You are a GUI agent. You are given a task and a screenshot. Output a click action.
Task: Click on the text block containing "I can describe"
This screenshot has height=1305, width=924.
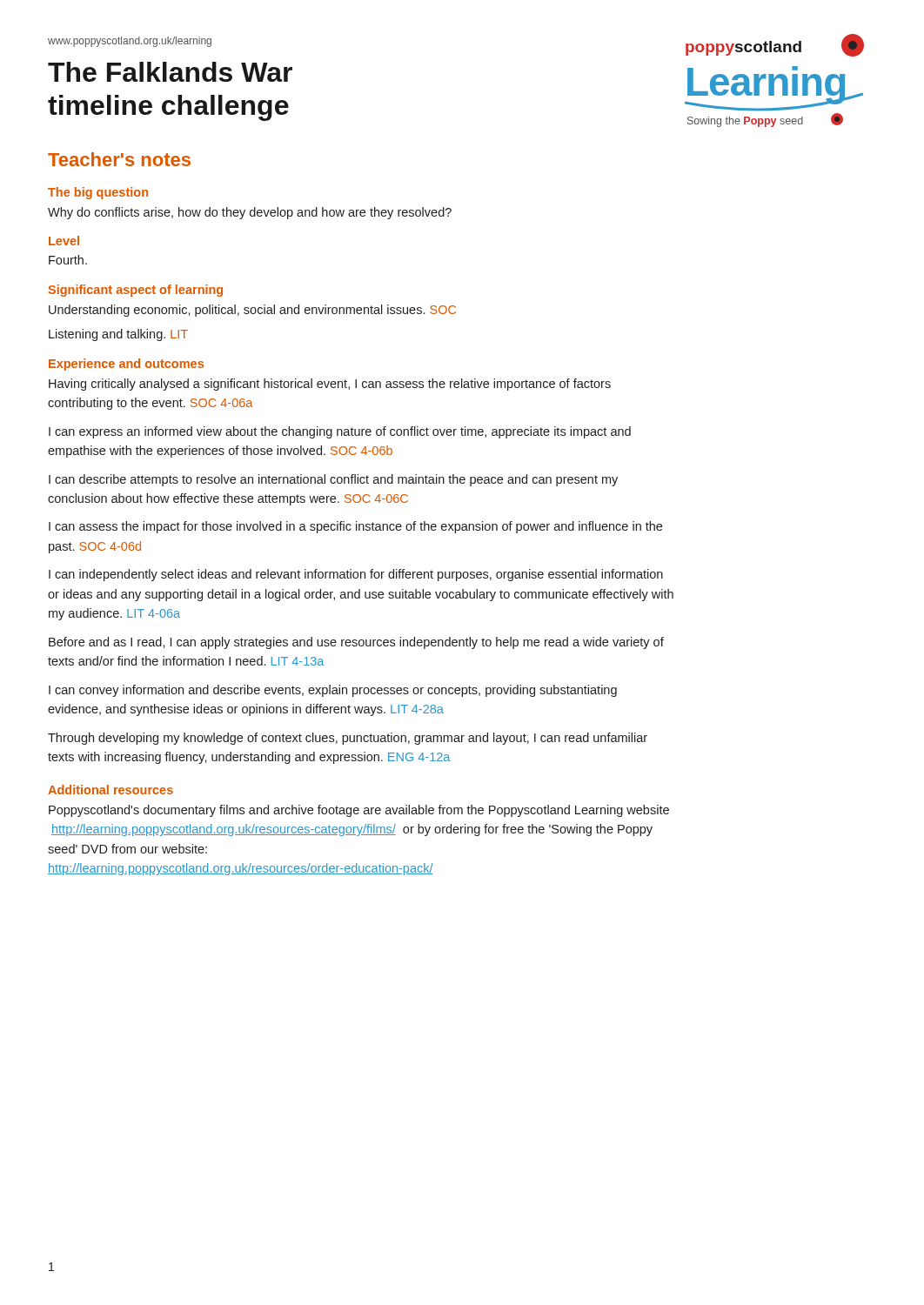point(333,489)
